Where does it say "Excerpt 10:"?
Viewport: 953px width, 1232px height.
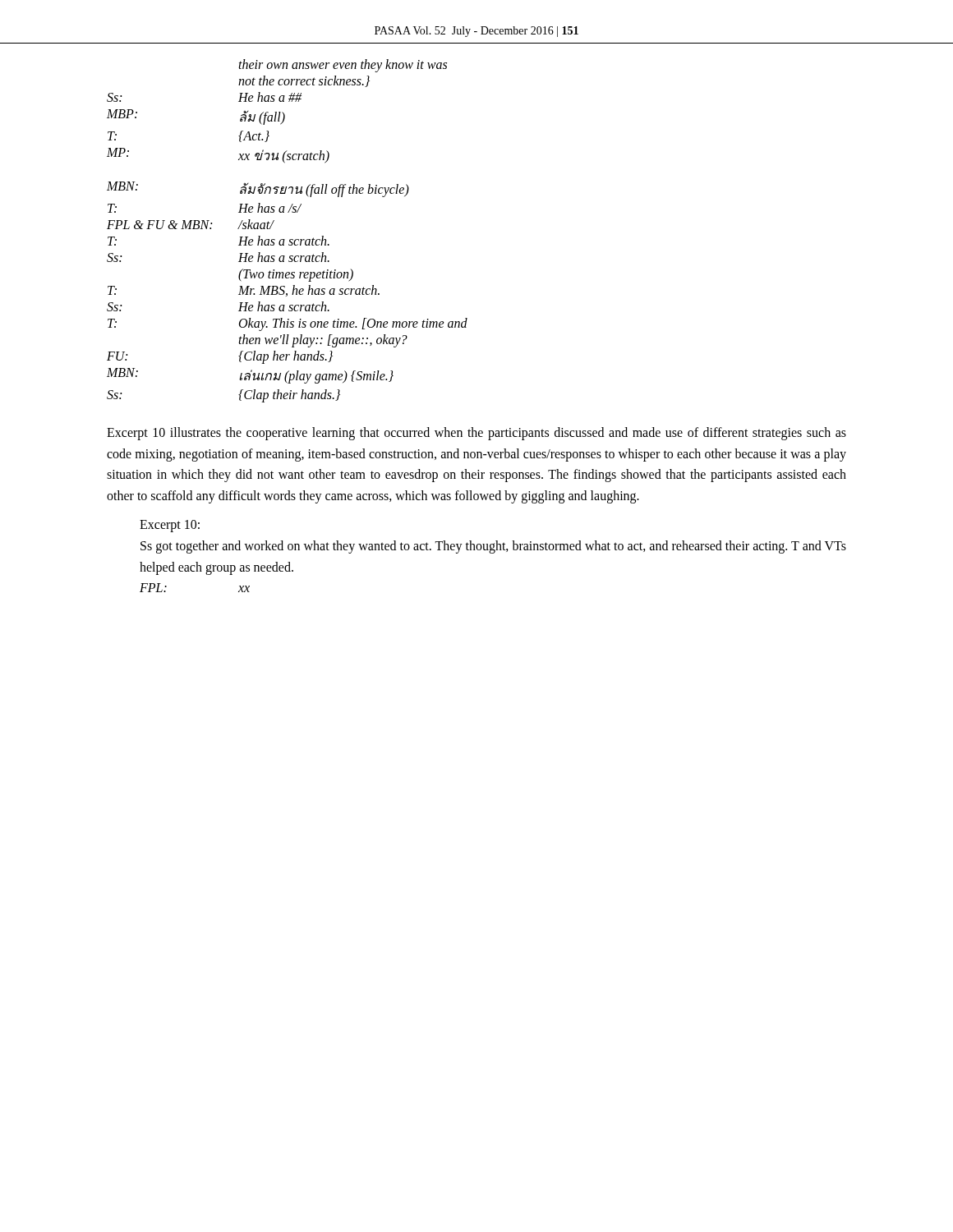(170, 525)
